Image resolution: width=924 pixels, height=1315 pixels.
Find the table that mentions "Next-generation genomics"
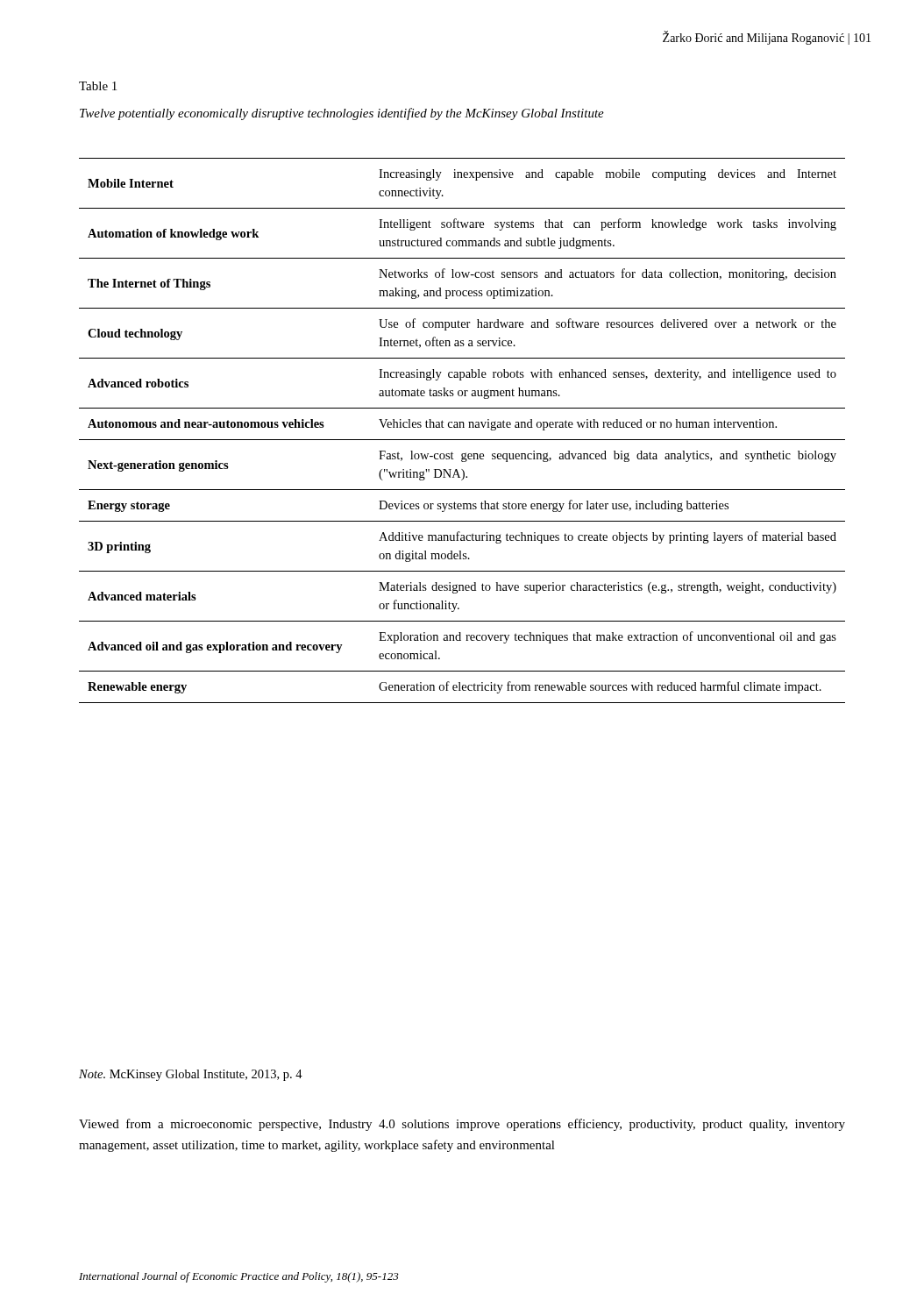pyautogui.click(x=462, y=431)
